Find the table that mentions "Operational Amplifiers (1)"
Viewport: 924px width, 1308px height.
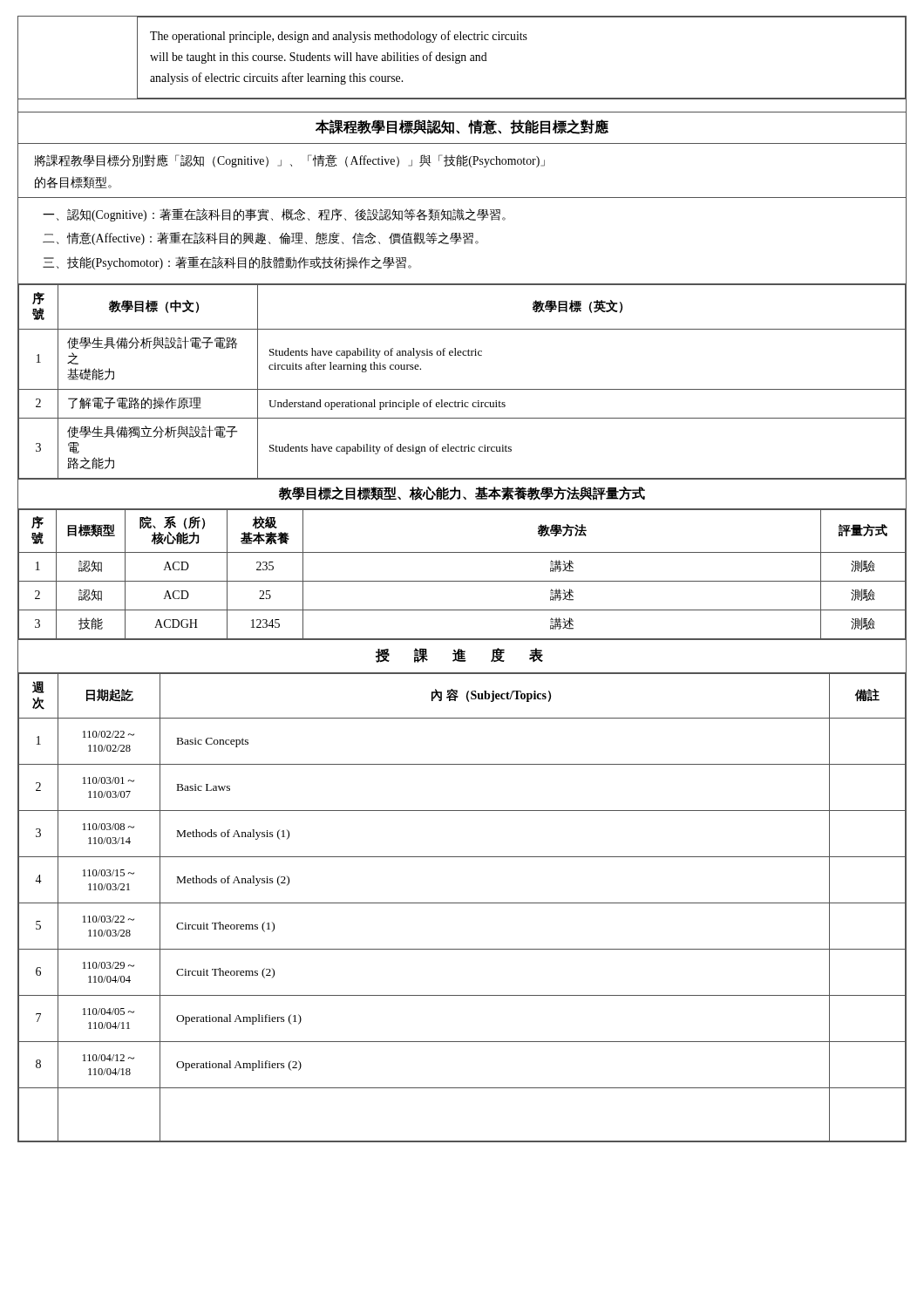coord(462,908)
